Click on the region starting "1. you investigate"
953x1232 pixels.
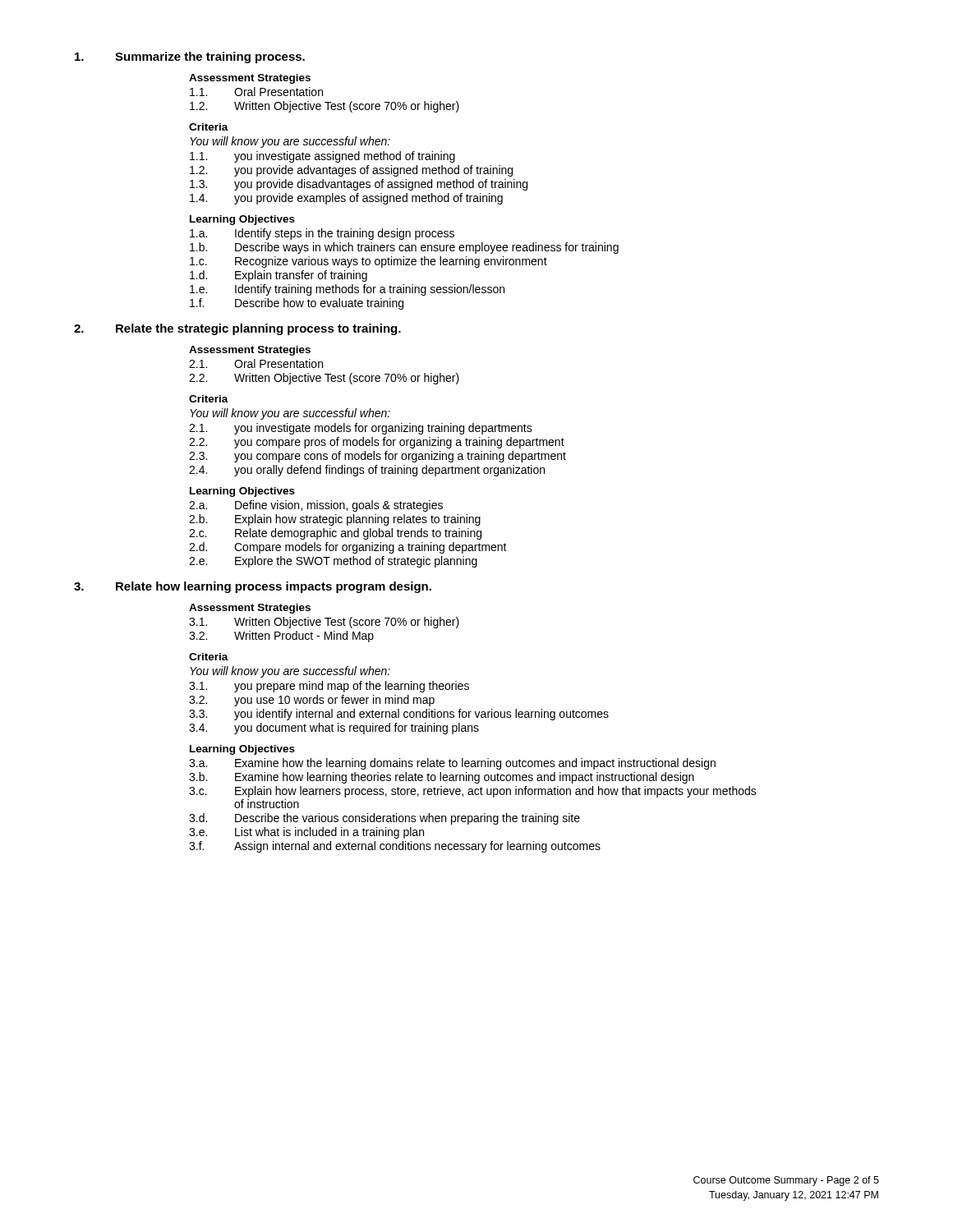click(322, 157)
